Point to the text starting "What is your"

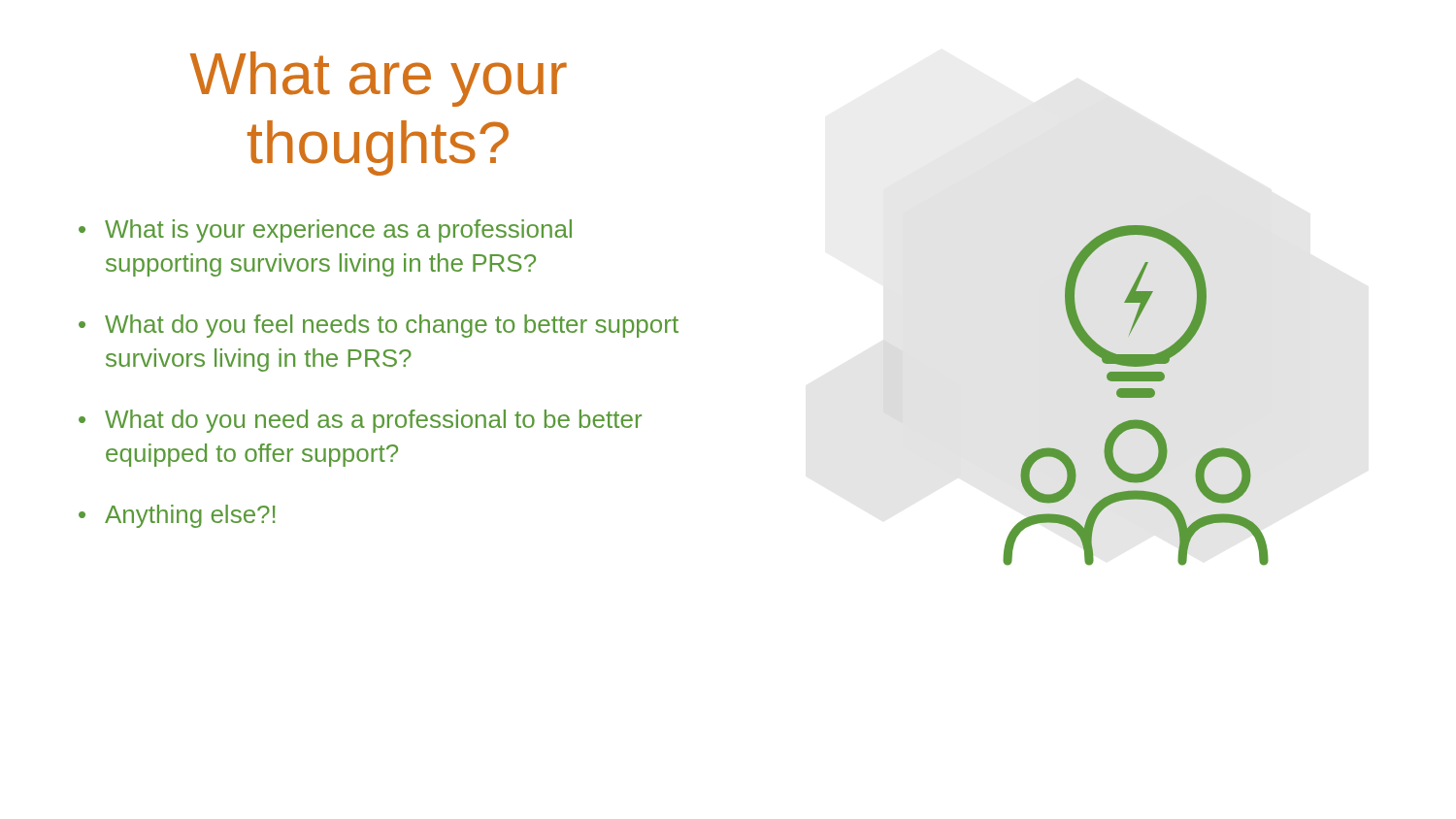click(x=339, y=246)
